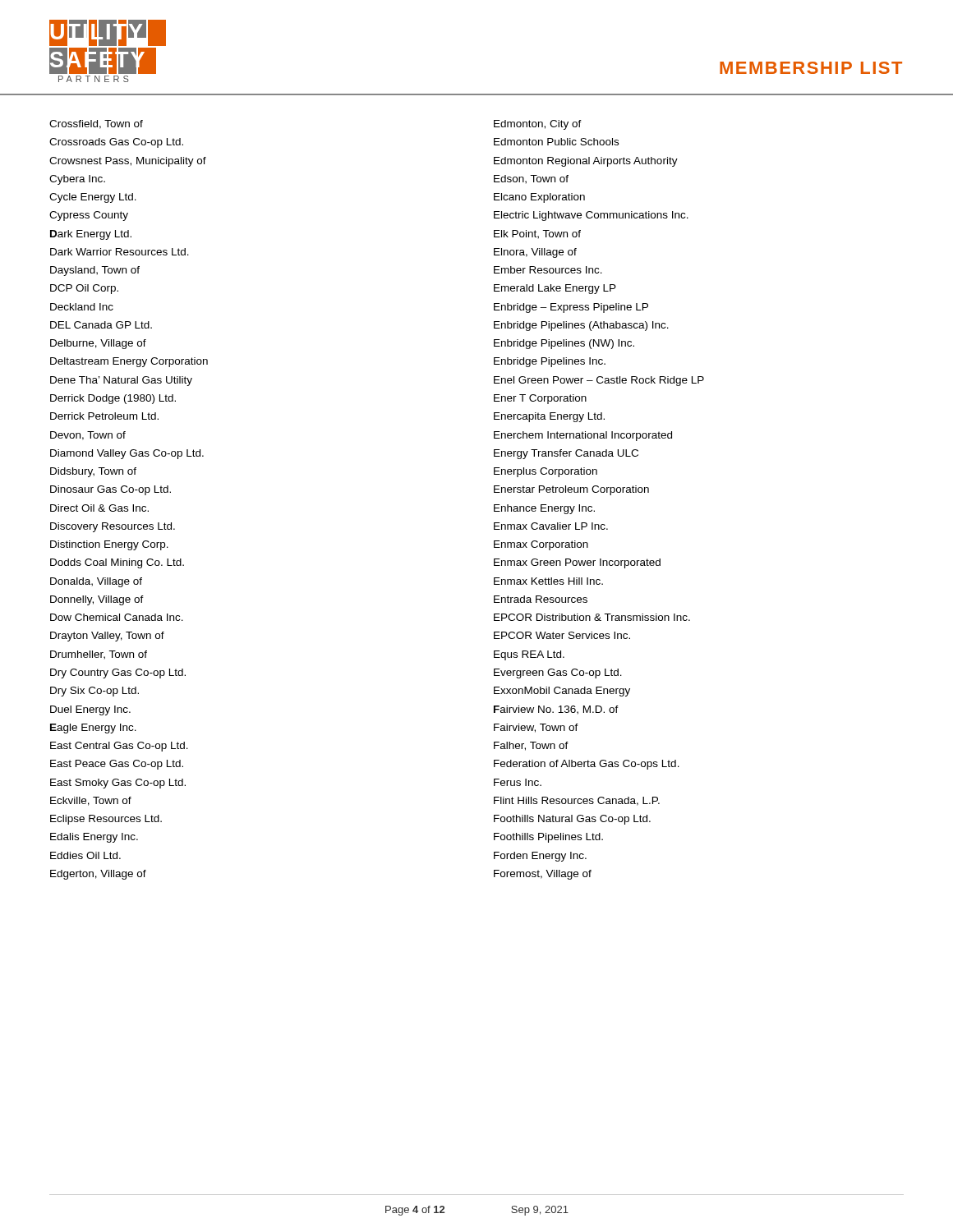Locate the text block starting "Evergreen Gas Co-op Ltd."
This screenshot has height=1232, width=953.
click(x=558, y=672)
